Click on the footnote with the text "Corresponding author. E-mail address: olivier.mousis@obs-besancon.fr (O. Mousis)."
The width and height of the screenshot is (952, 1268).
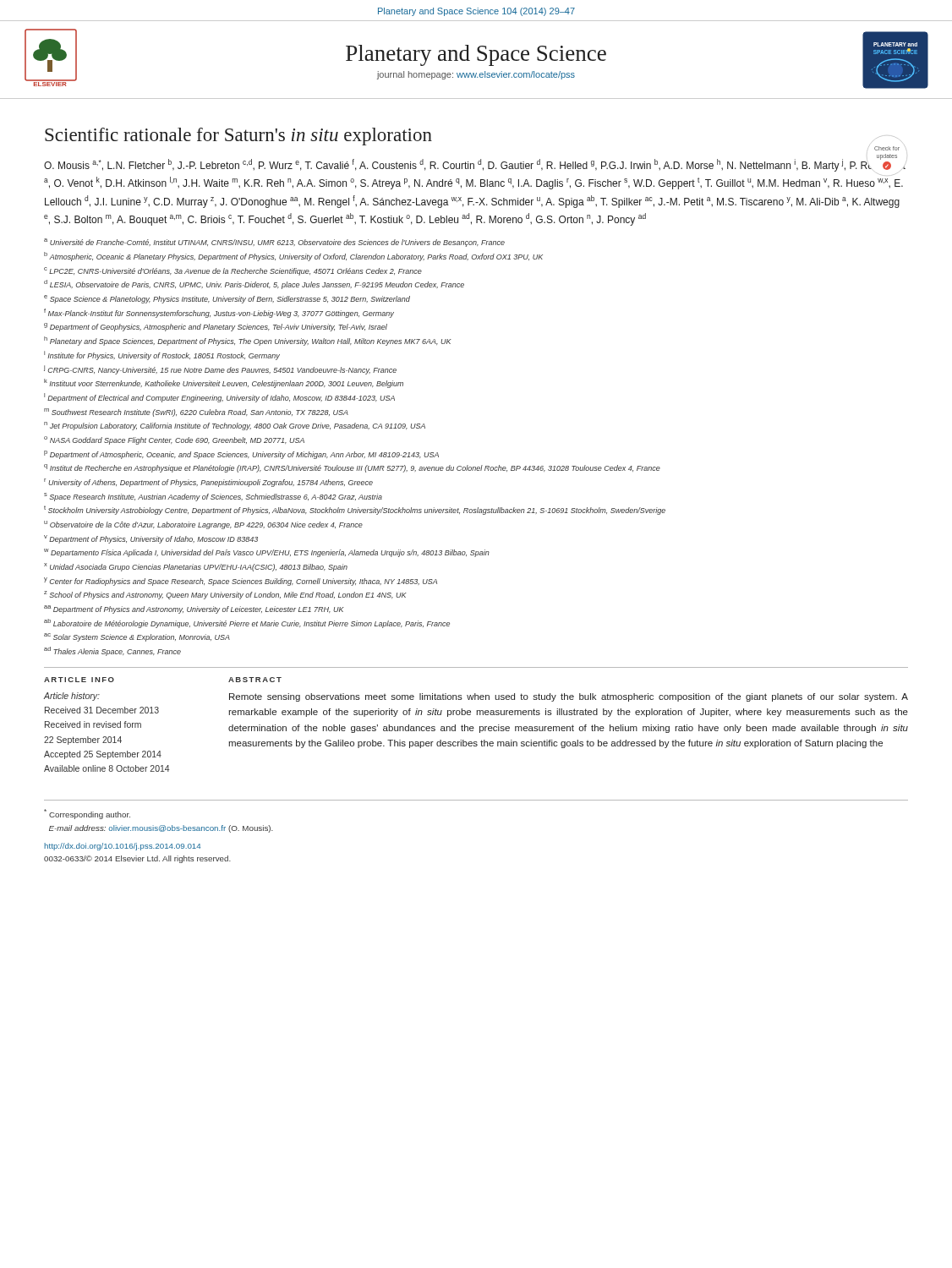coord(159,821)
